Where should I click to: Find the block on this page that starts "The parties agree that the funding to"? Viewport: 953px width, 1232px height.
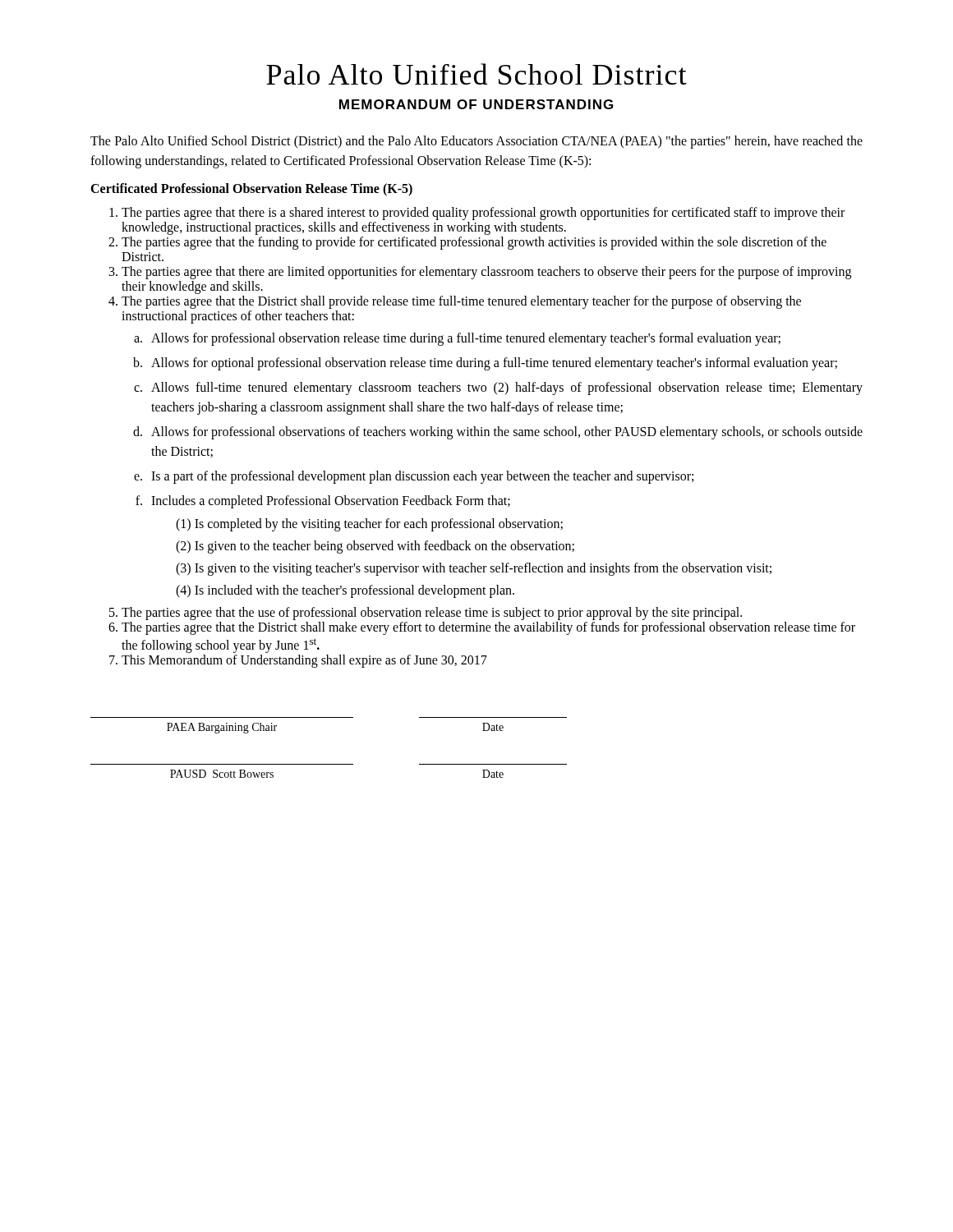[492, 250]
